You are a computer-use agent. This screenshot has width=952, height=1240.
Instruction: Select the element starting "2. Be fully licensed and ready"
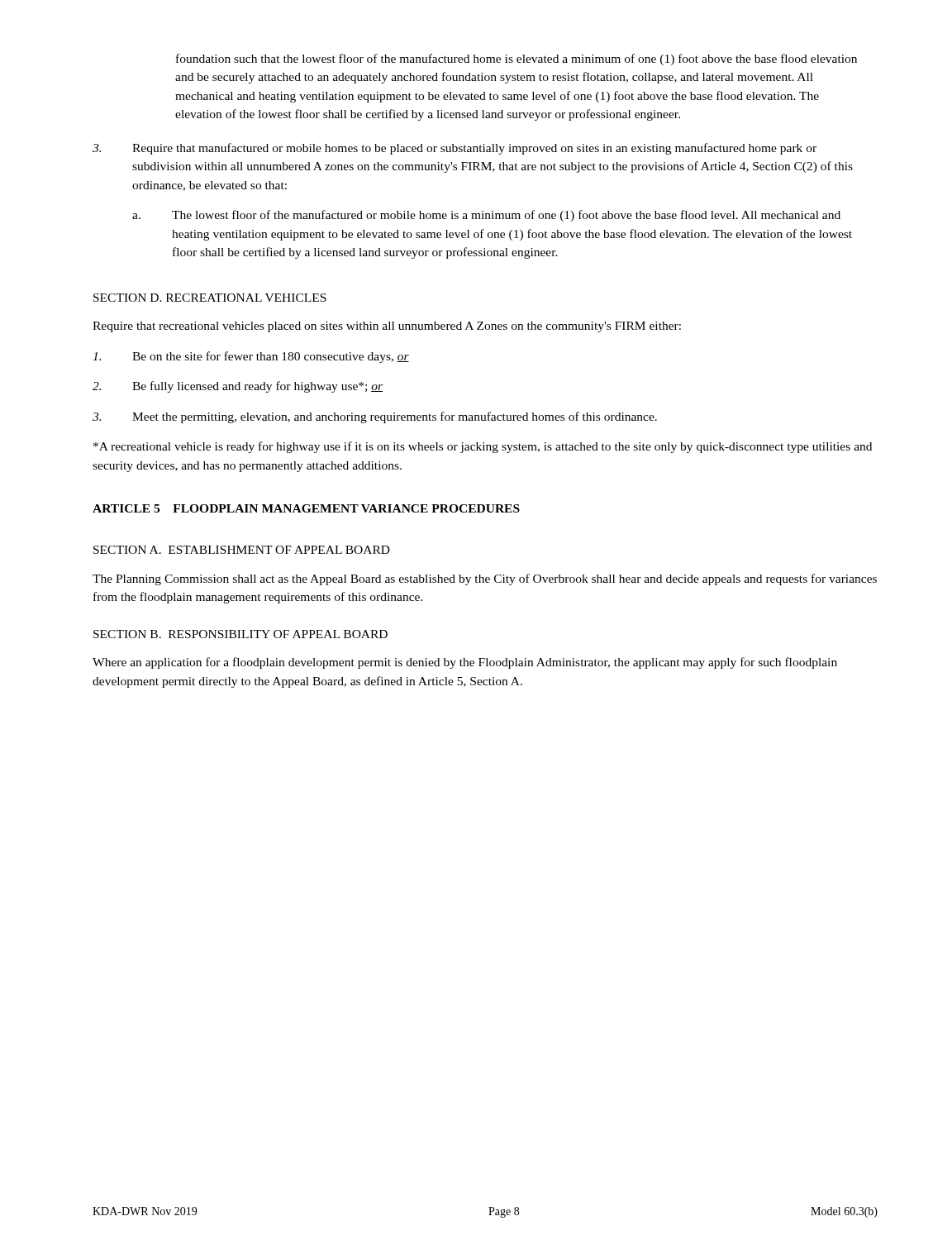click(x=238, y=387)
